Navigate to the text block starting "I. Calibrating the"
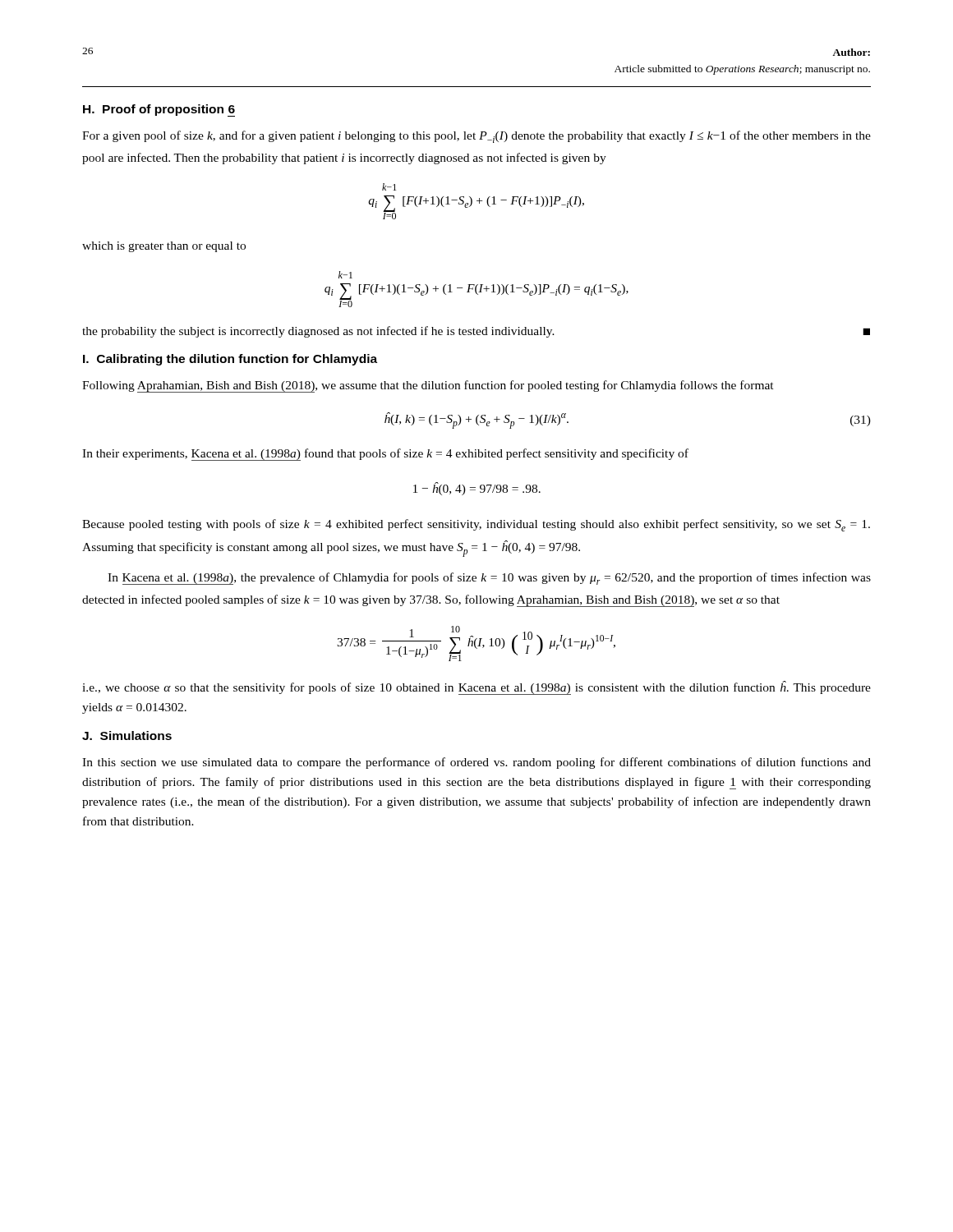 [230, 358]
